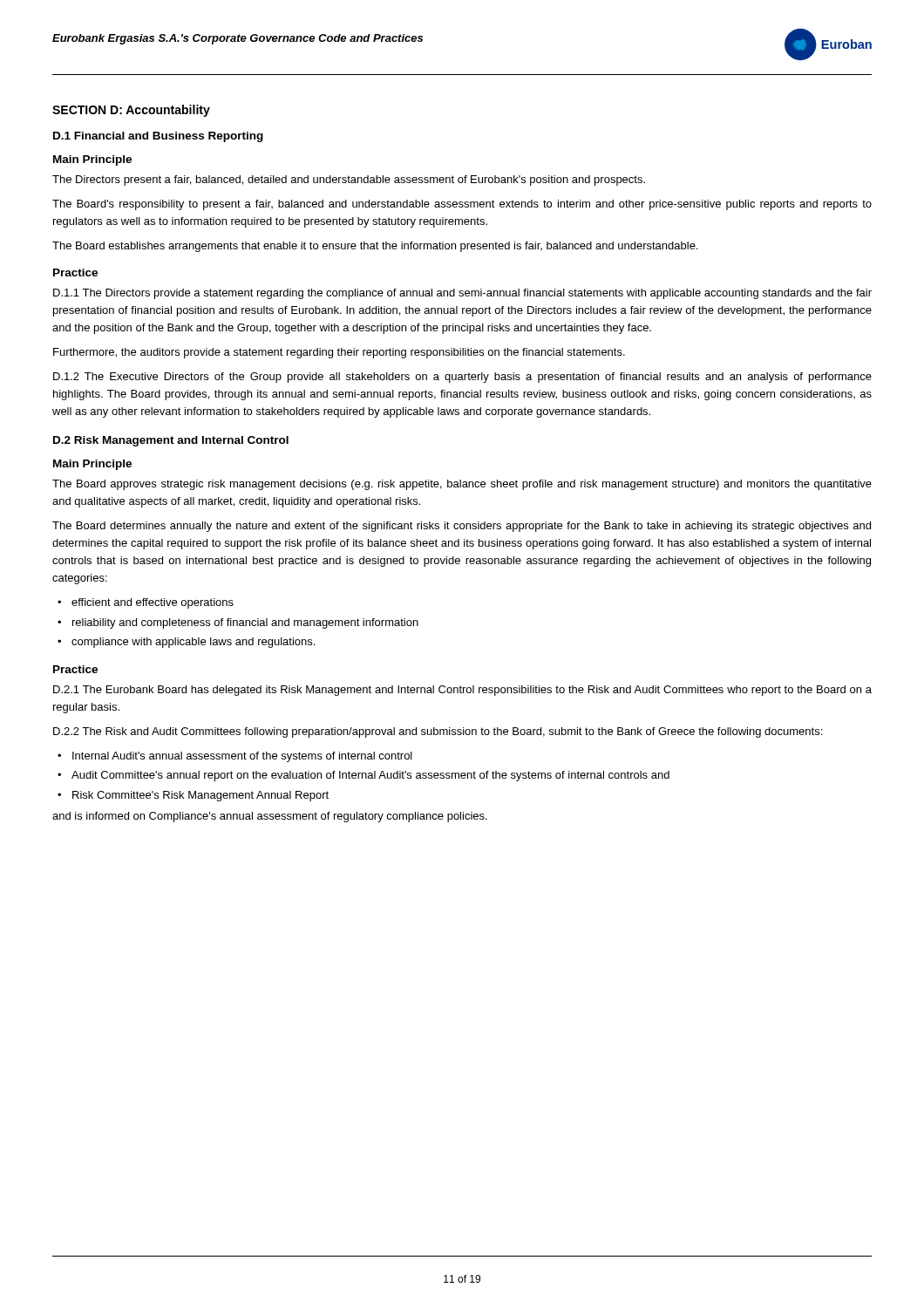Locate the text starting "D.2 Risk Management and Internal Control"
This screenshot has width=924, height=1308.
point(171,439)
